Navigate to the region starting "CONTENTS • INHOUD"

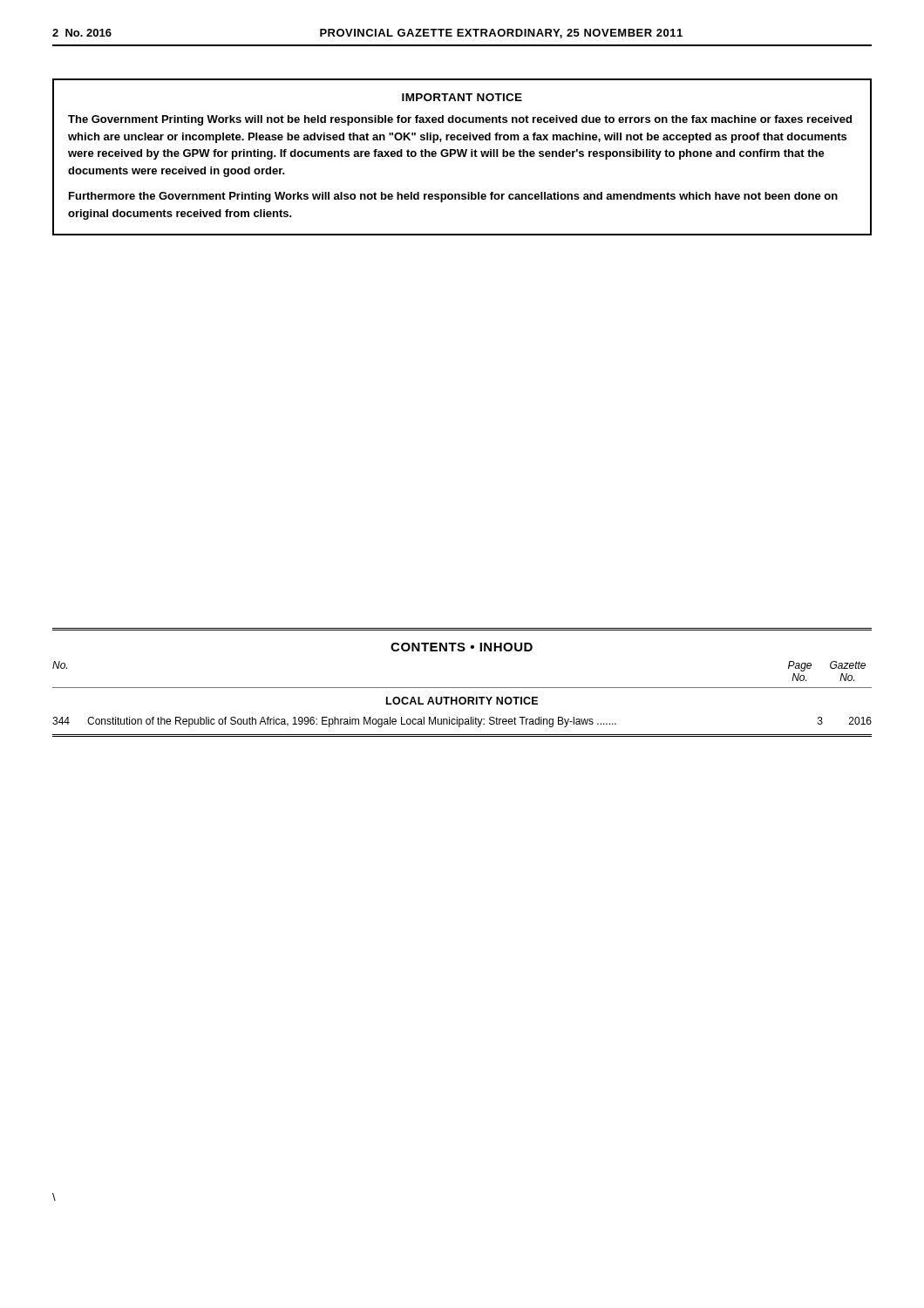point(462,647)
